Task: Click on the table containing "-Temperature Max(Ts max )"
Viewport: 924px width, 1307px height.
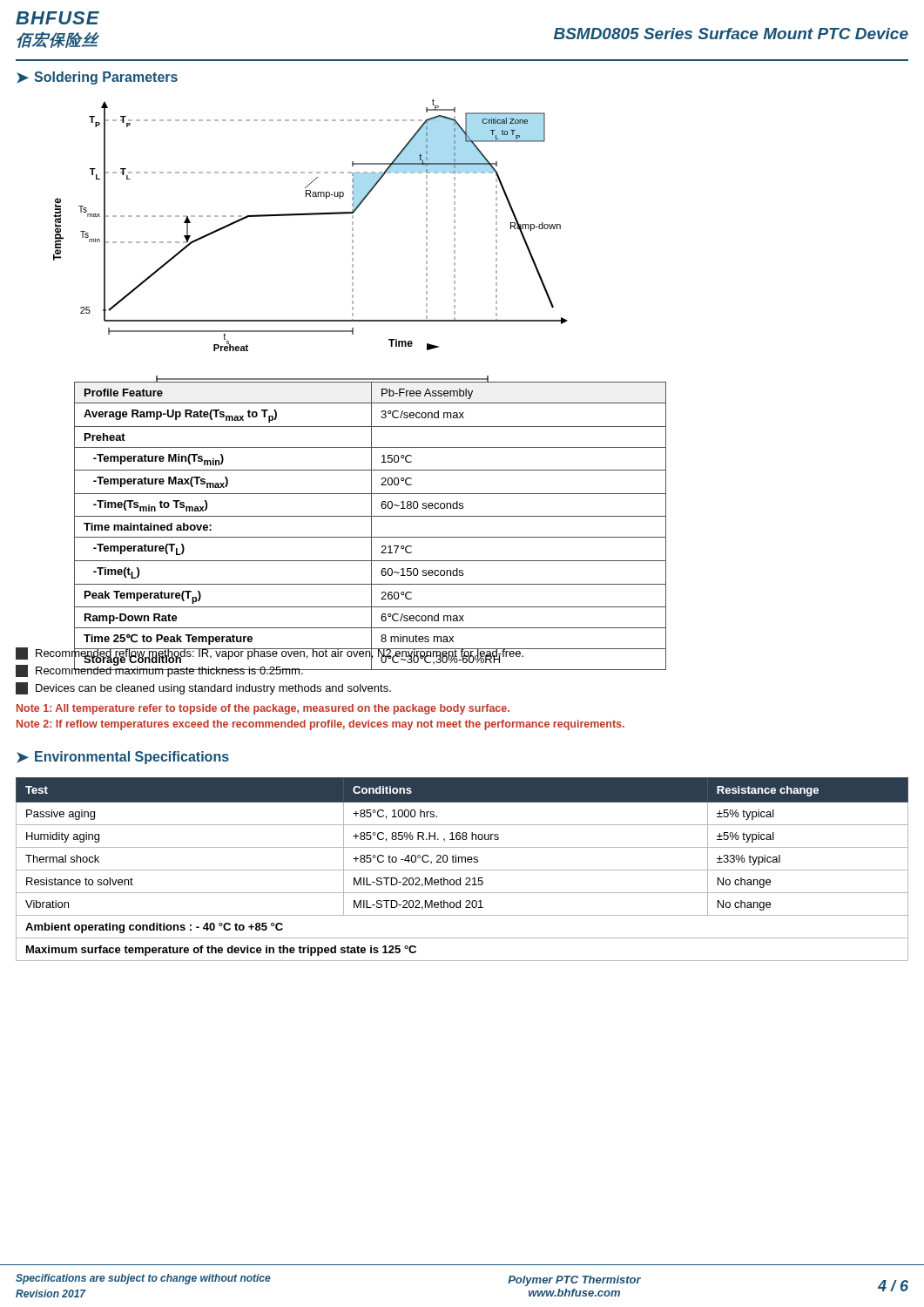Action: pyautogui.click(x=370, y=522)
